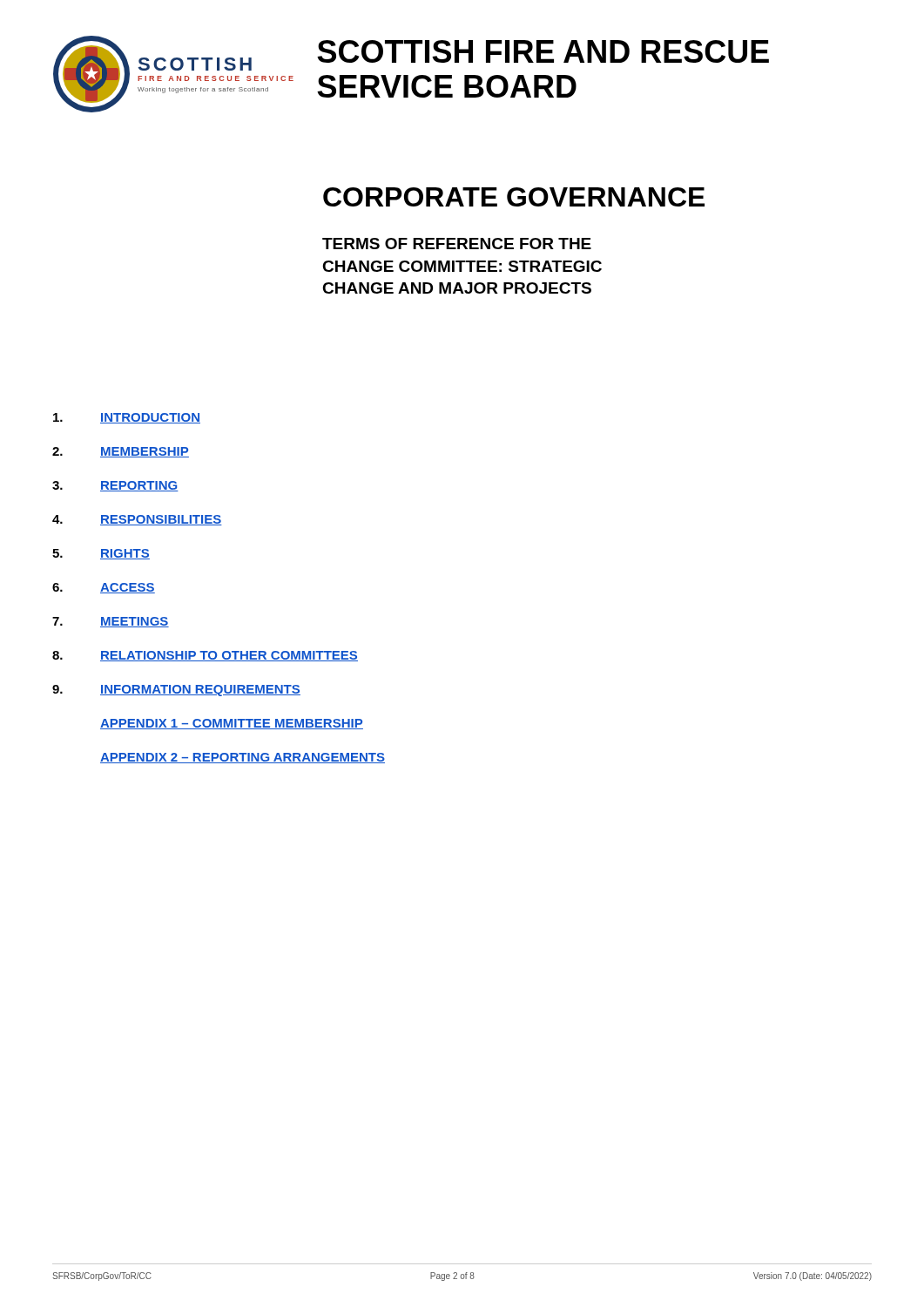Select the text starting "9. INFORMATION REQUIREMENTS"
Viewport: 924px width, 1307px height.
(x=176, y=689)
